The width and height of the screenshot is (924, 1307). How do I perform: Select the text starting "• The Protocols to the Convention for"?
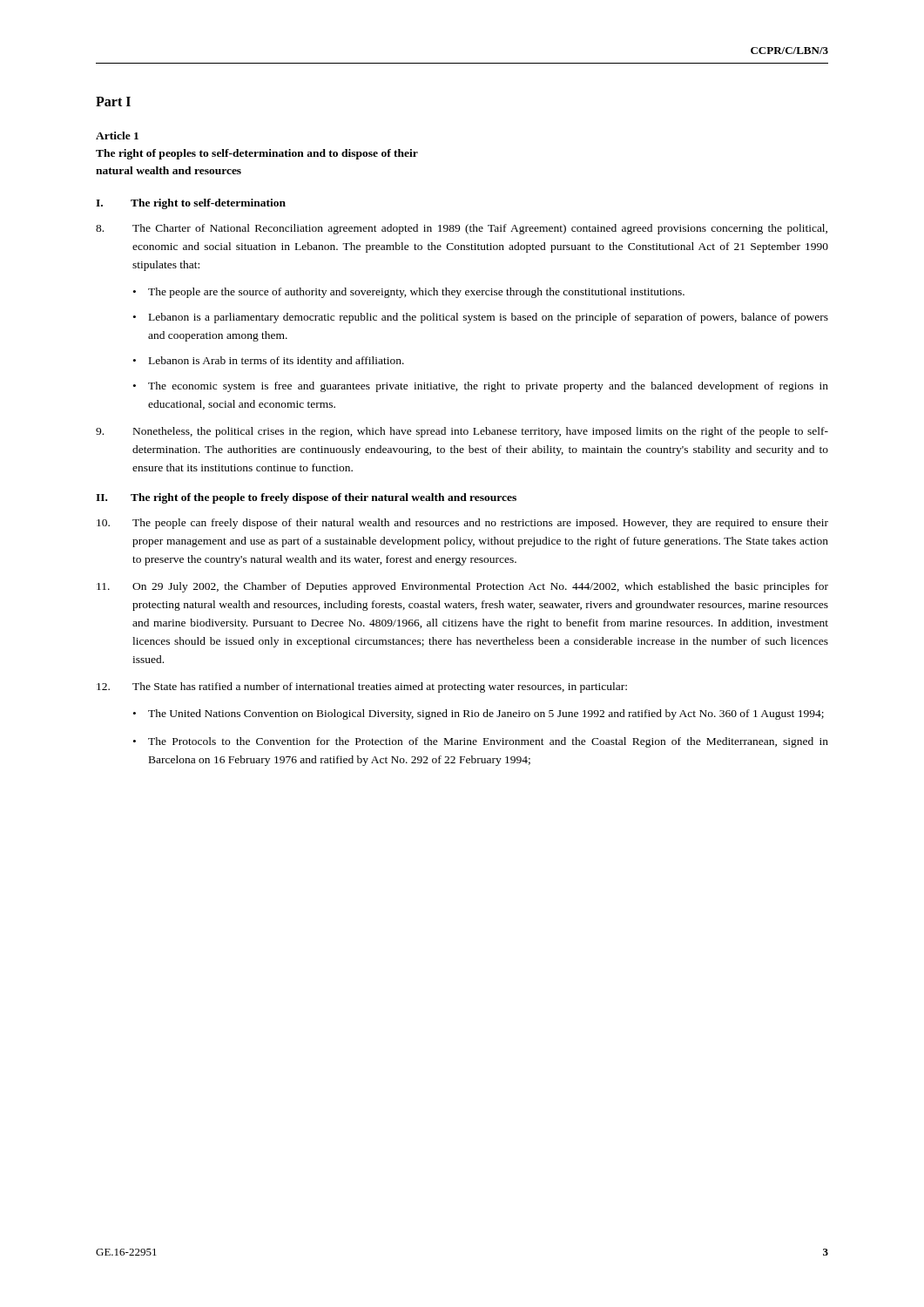[480, 750]
